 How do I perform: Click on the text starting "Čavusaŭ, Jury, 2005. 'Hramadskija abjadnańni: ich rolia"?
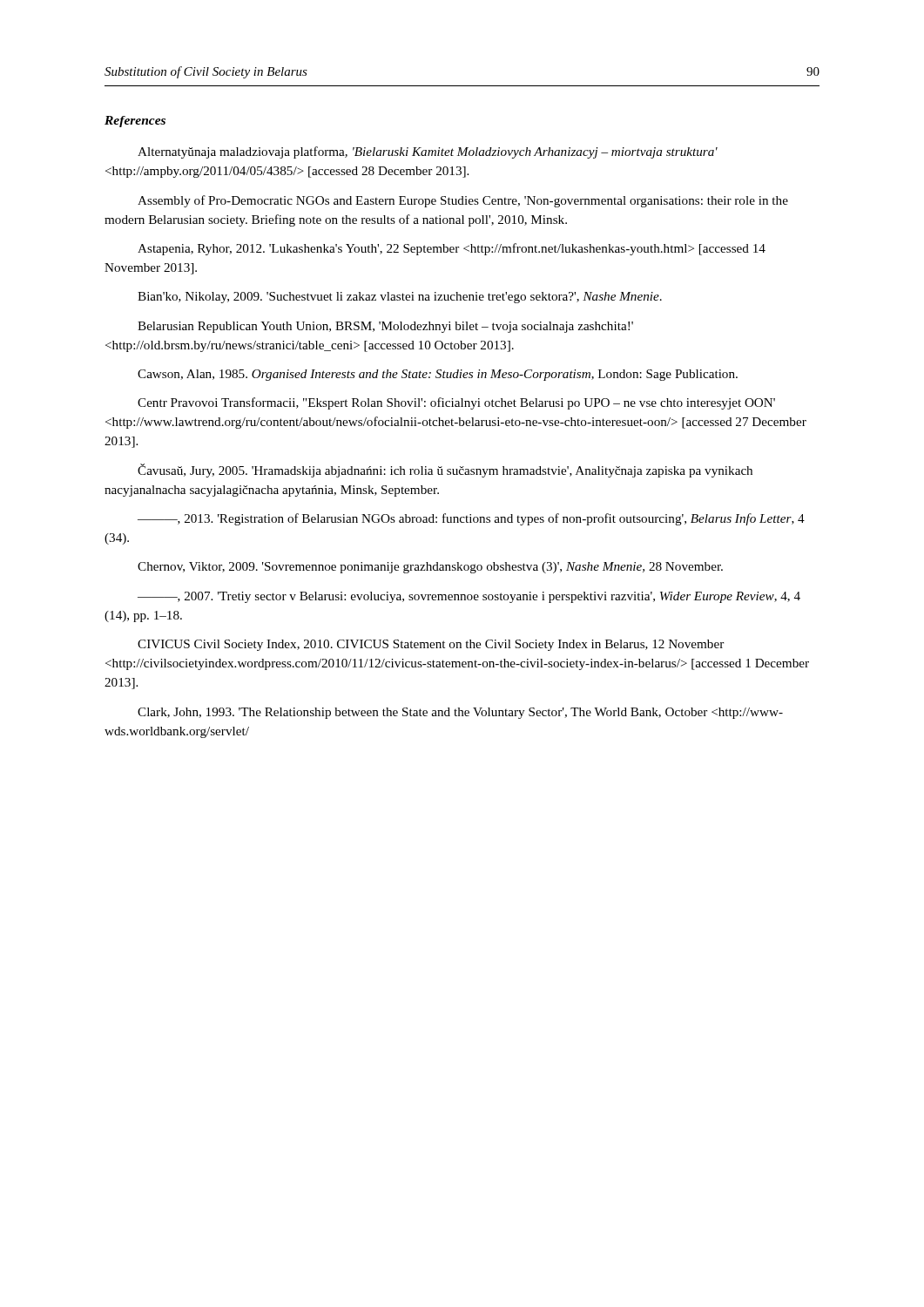pos(429,479)
